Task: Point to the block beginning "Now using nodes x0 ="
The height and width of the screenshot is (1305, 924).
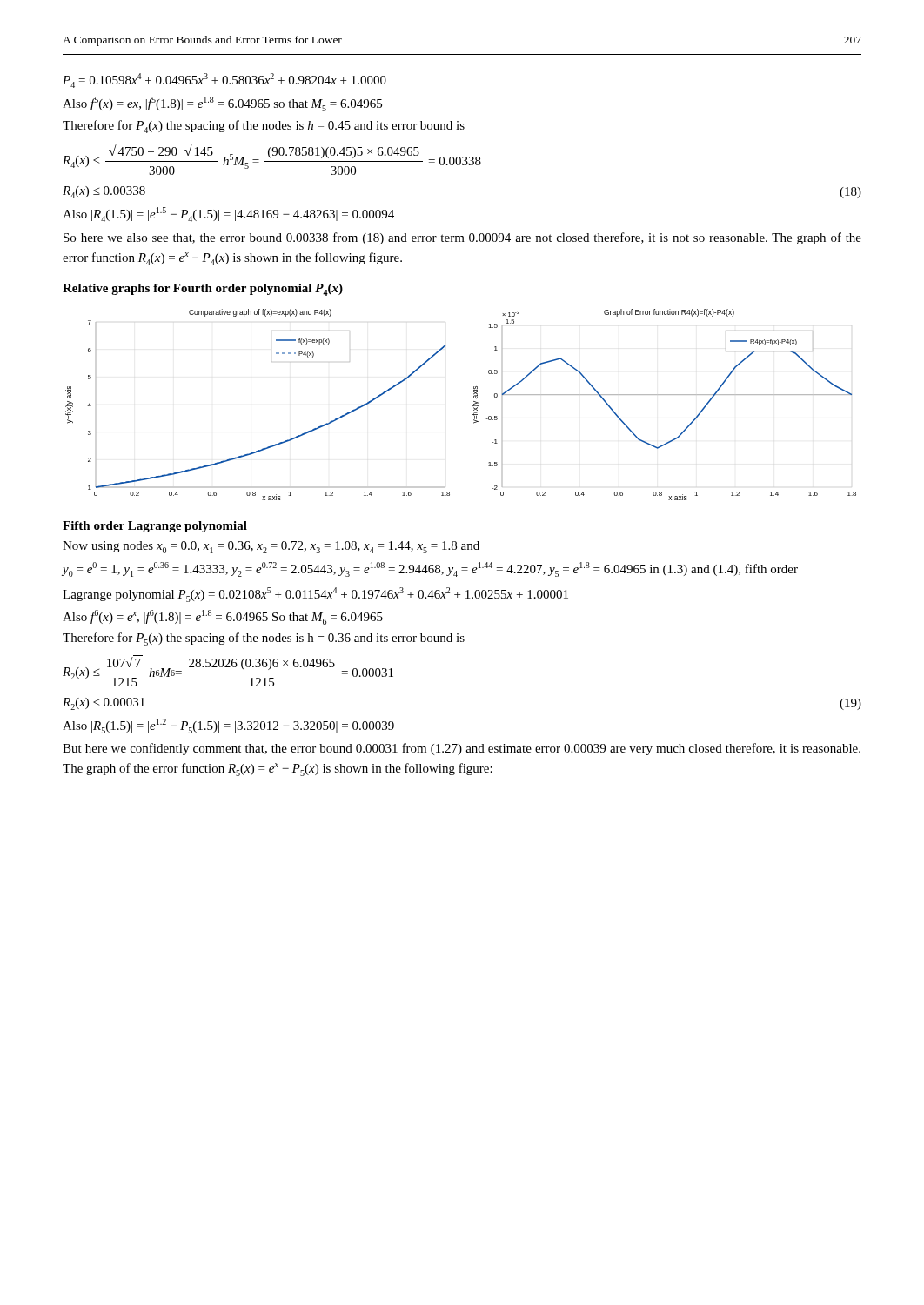Action: [x=271, y=547]
